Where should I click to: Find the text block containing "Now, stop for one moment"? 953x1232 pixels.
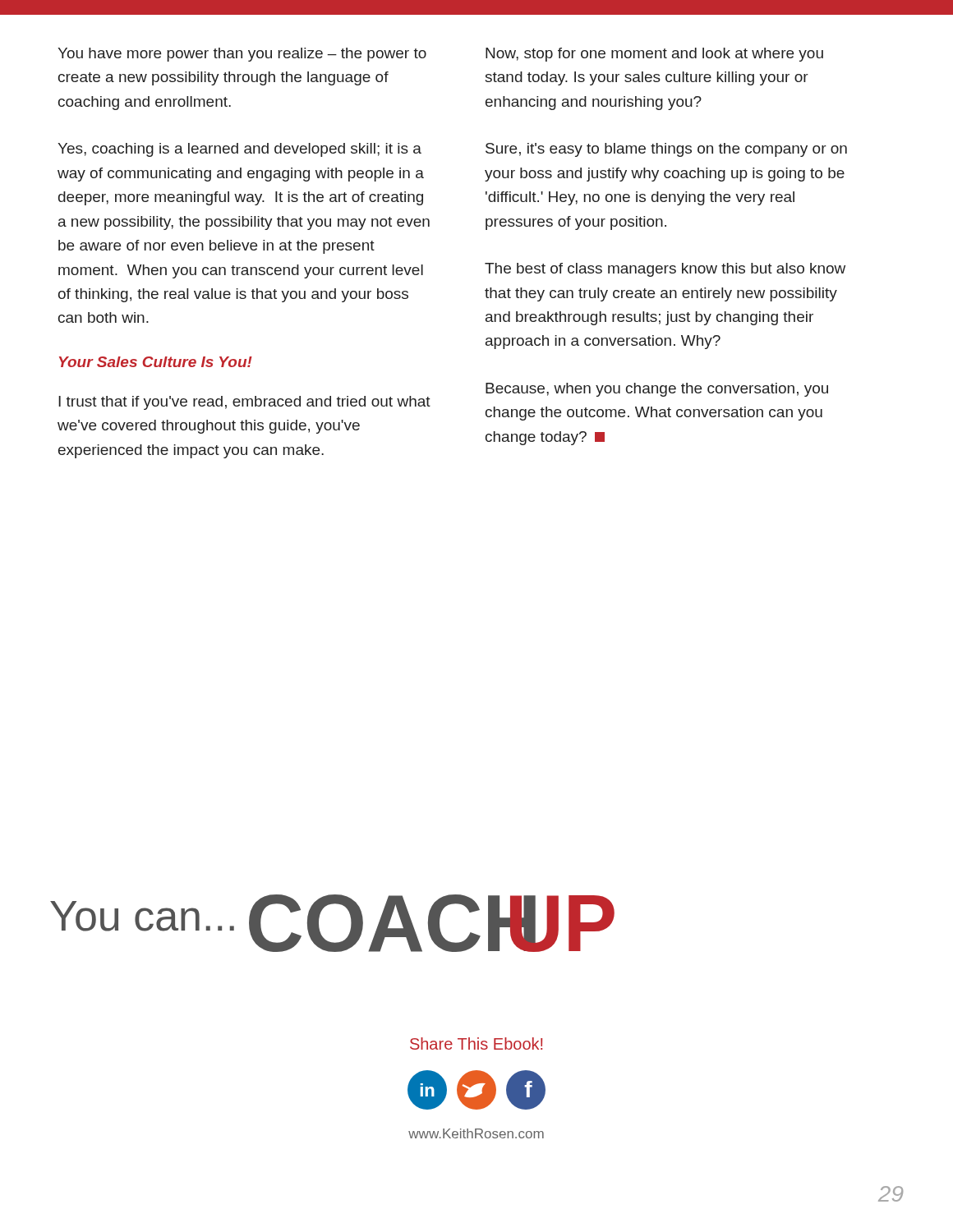(654, 77)
